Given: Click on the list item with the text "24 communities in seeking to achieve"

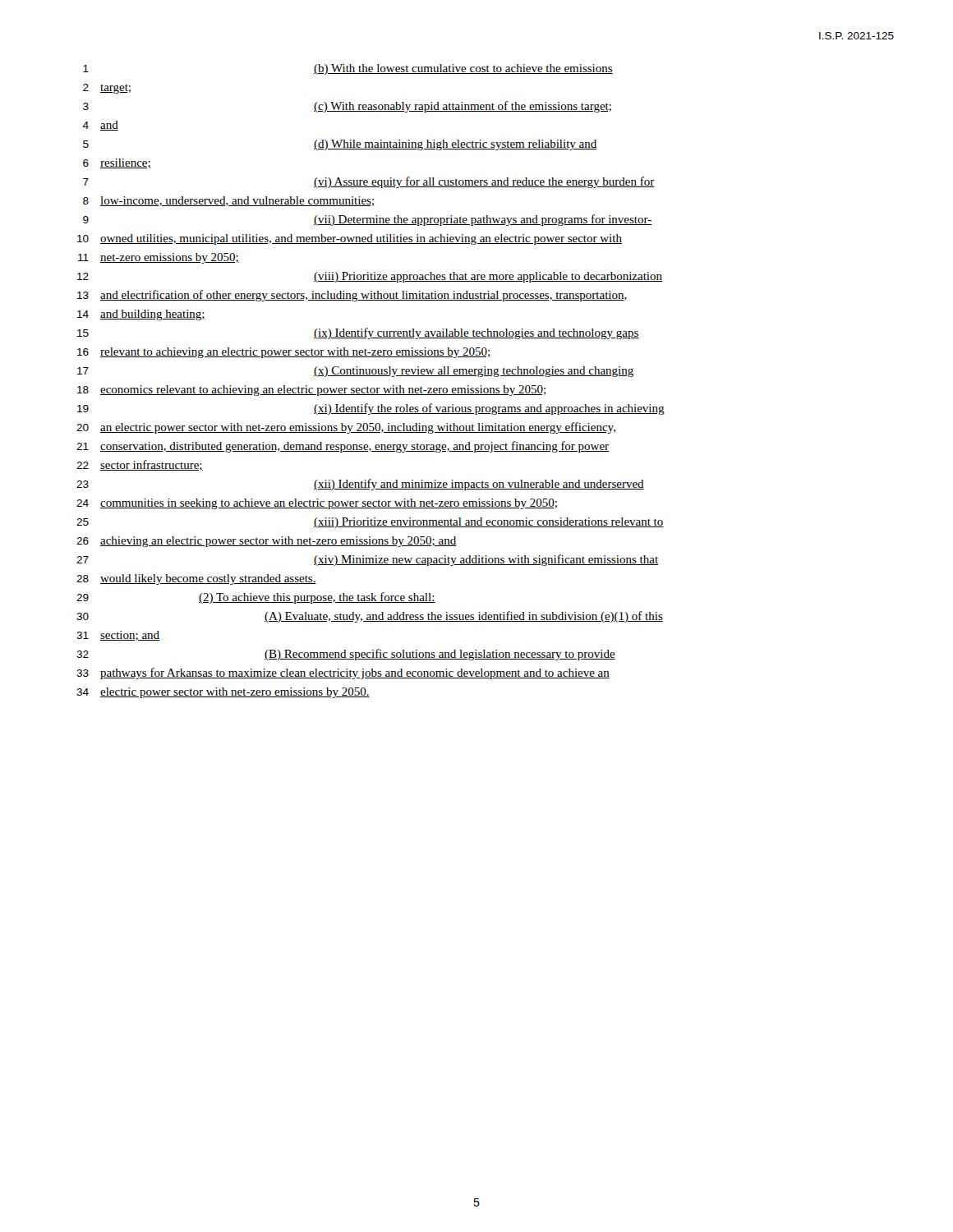Looking at the screenshot, I should [476, 503].
